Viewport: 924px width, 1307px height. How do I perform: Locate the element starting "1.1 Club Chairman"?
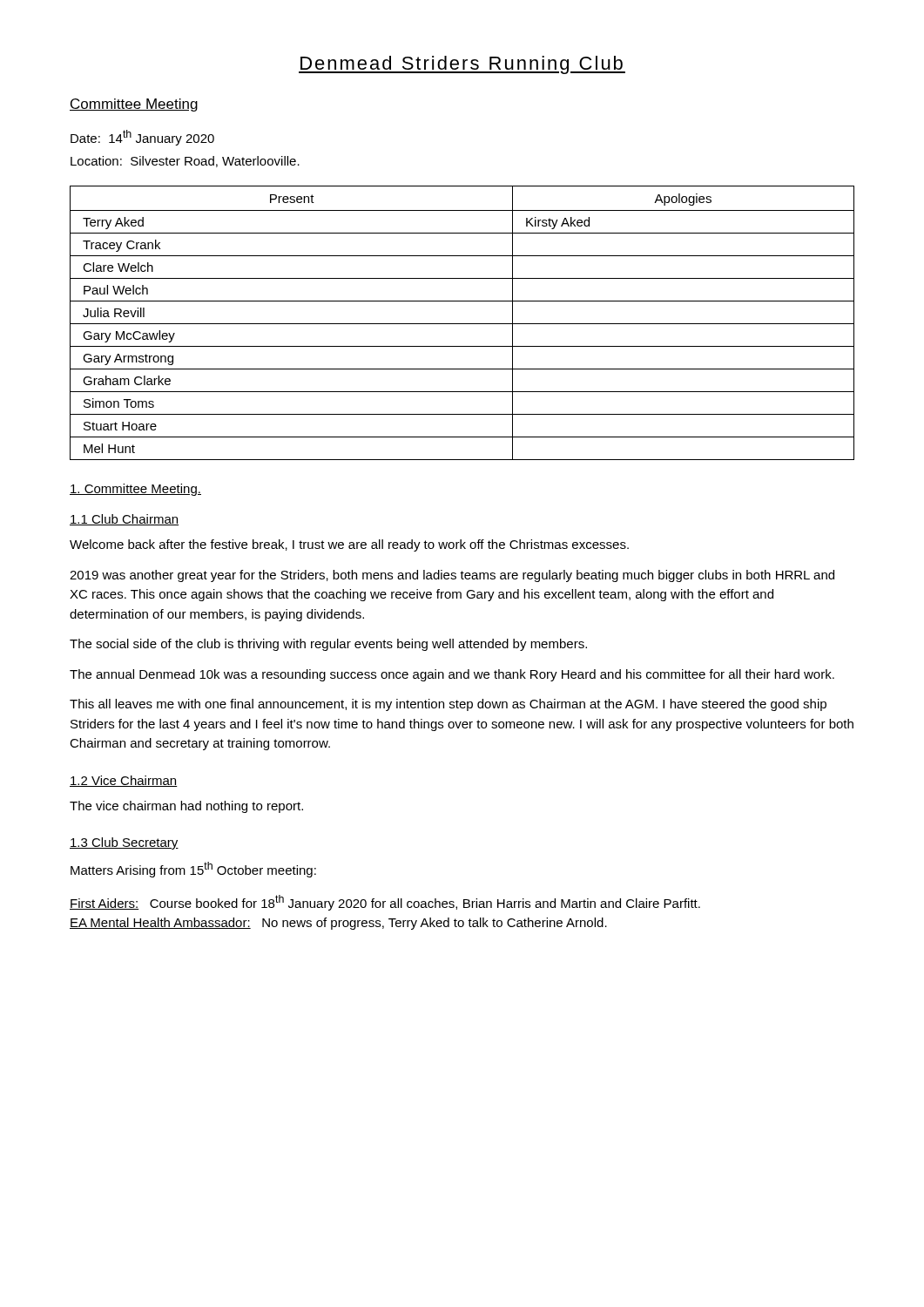pyautogui.click(x=124, y=519)
